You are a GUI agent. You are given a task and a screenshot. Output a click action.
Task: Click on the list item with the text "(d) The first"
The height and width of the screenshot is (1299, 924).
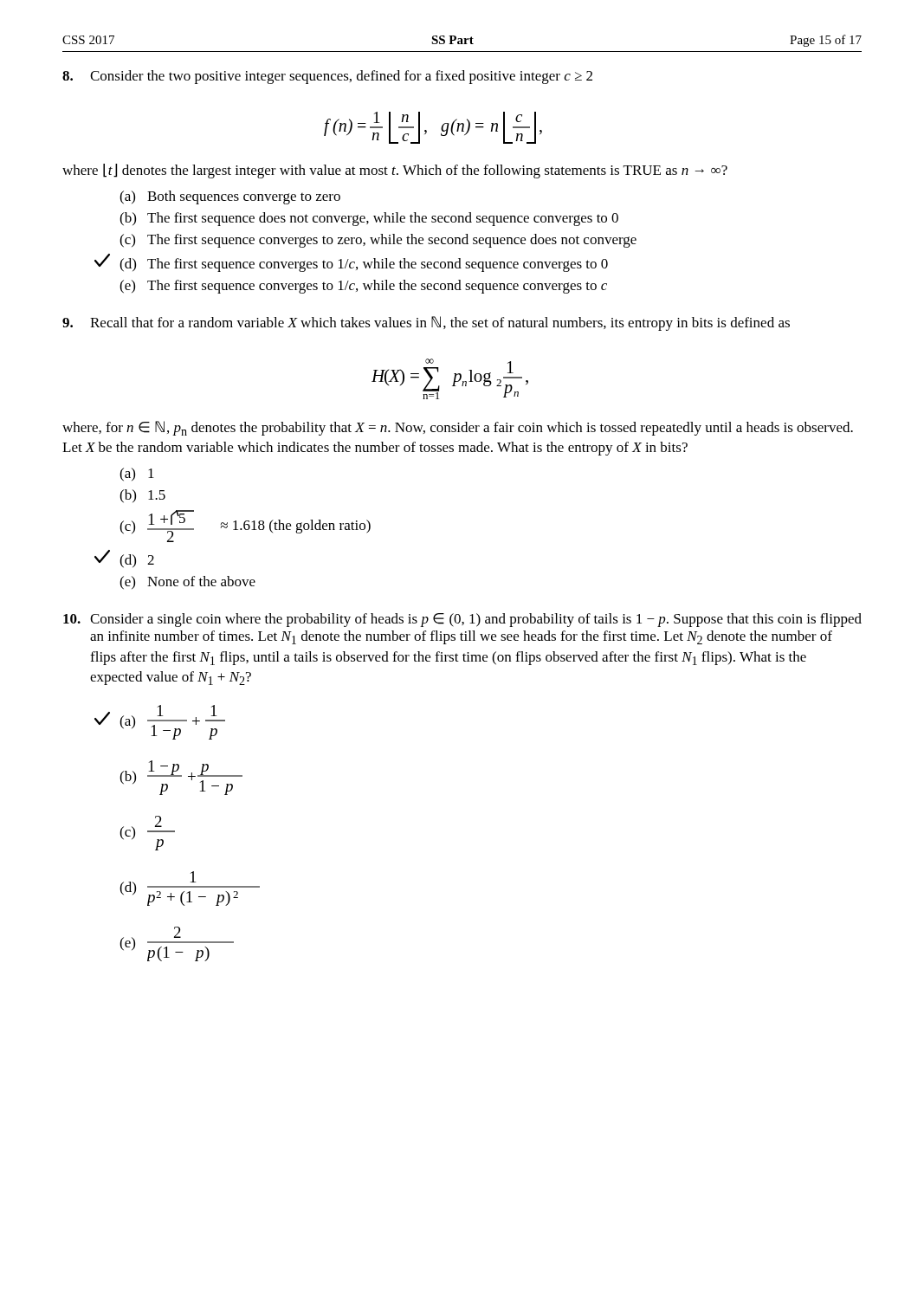tap(351, 263)
